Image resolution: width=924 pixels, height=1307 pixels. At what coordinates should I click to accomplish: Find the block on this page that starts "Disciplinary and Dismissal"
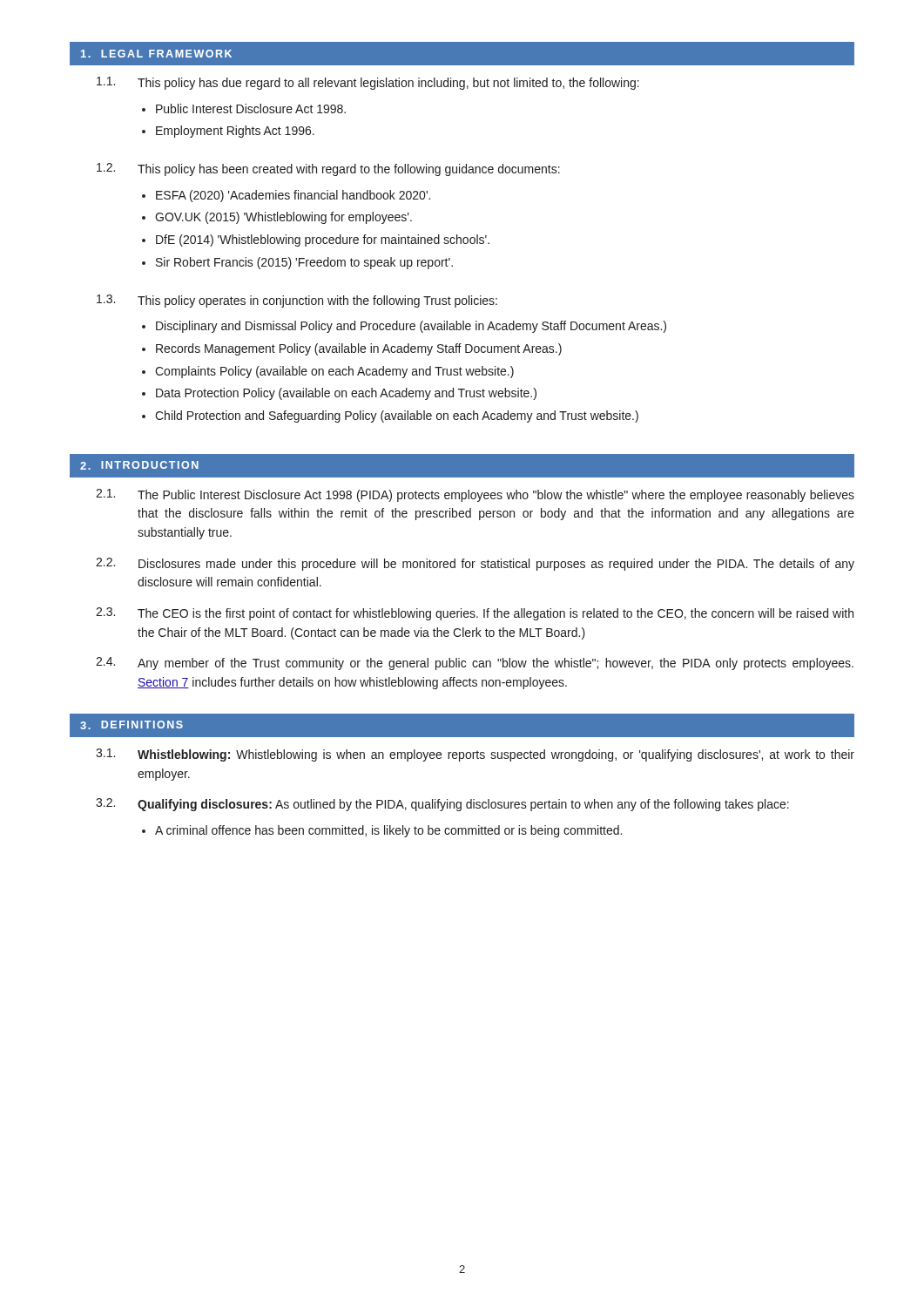coord(411,326)
